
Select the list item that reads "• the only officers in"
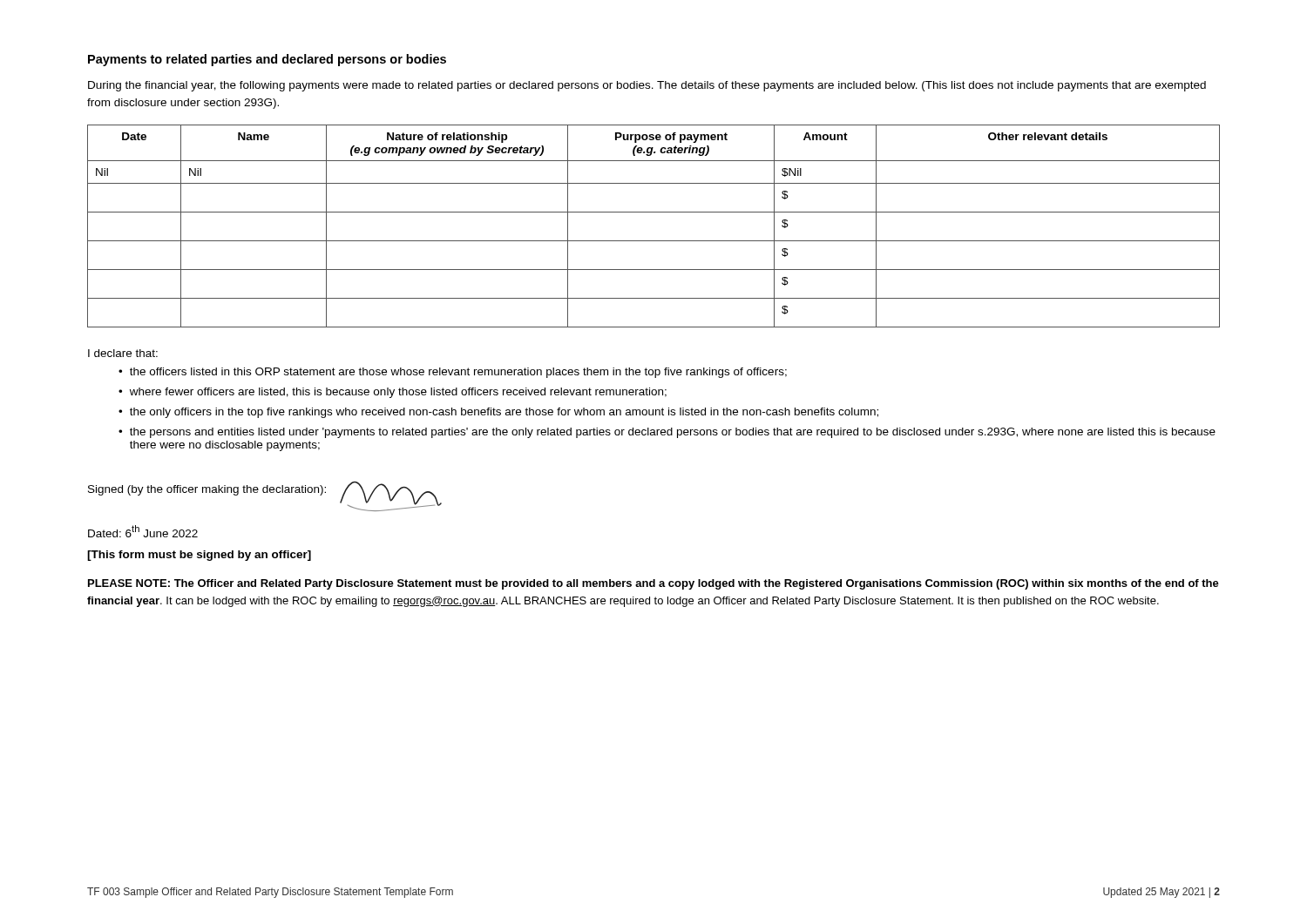[499, 411]
